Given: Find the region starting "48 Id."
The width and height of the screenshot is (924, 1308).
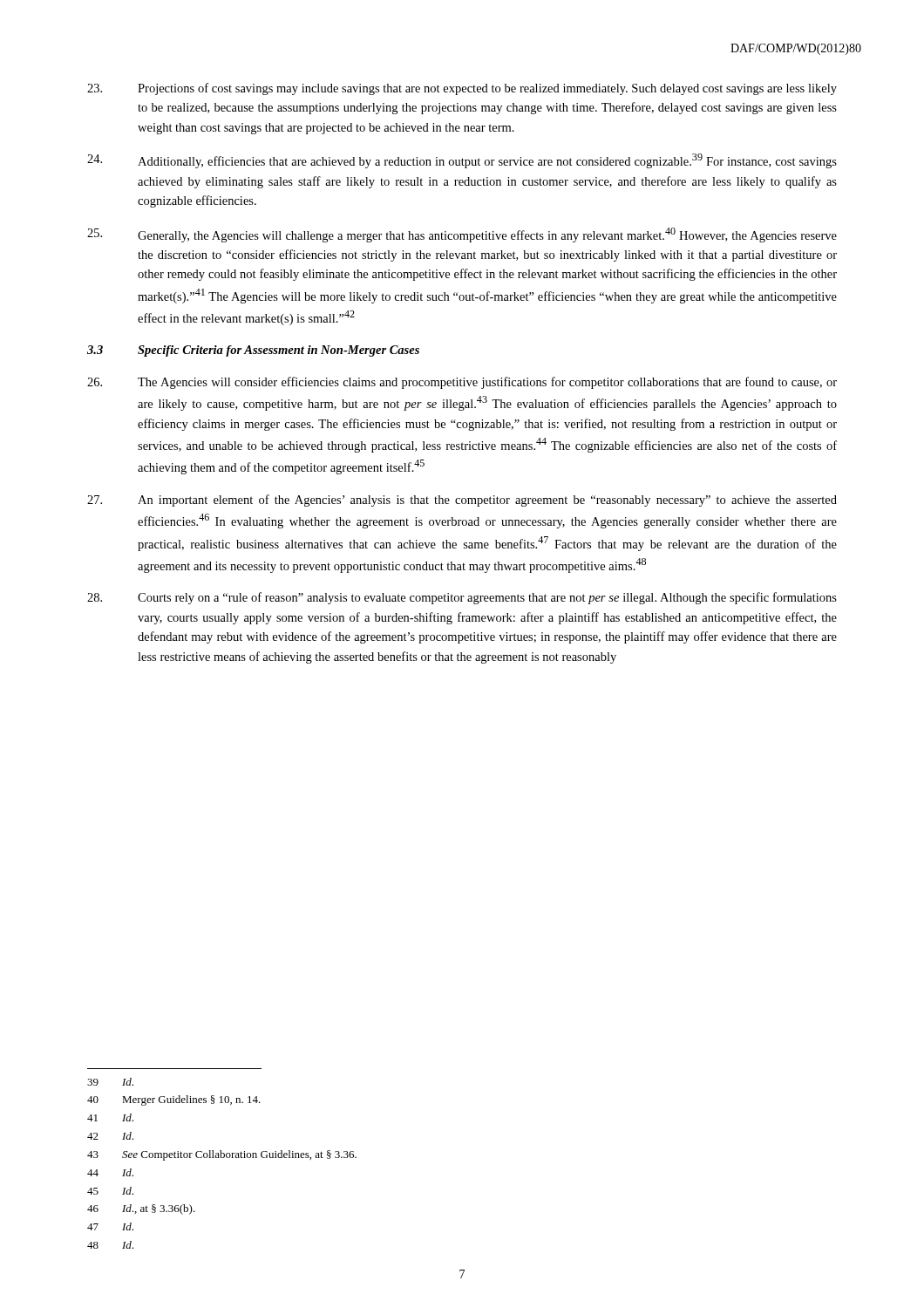Looking at the screenshot, I should [94, 1244].
